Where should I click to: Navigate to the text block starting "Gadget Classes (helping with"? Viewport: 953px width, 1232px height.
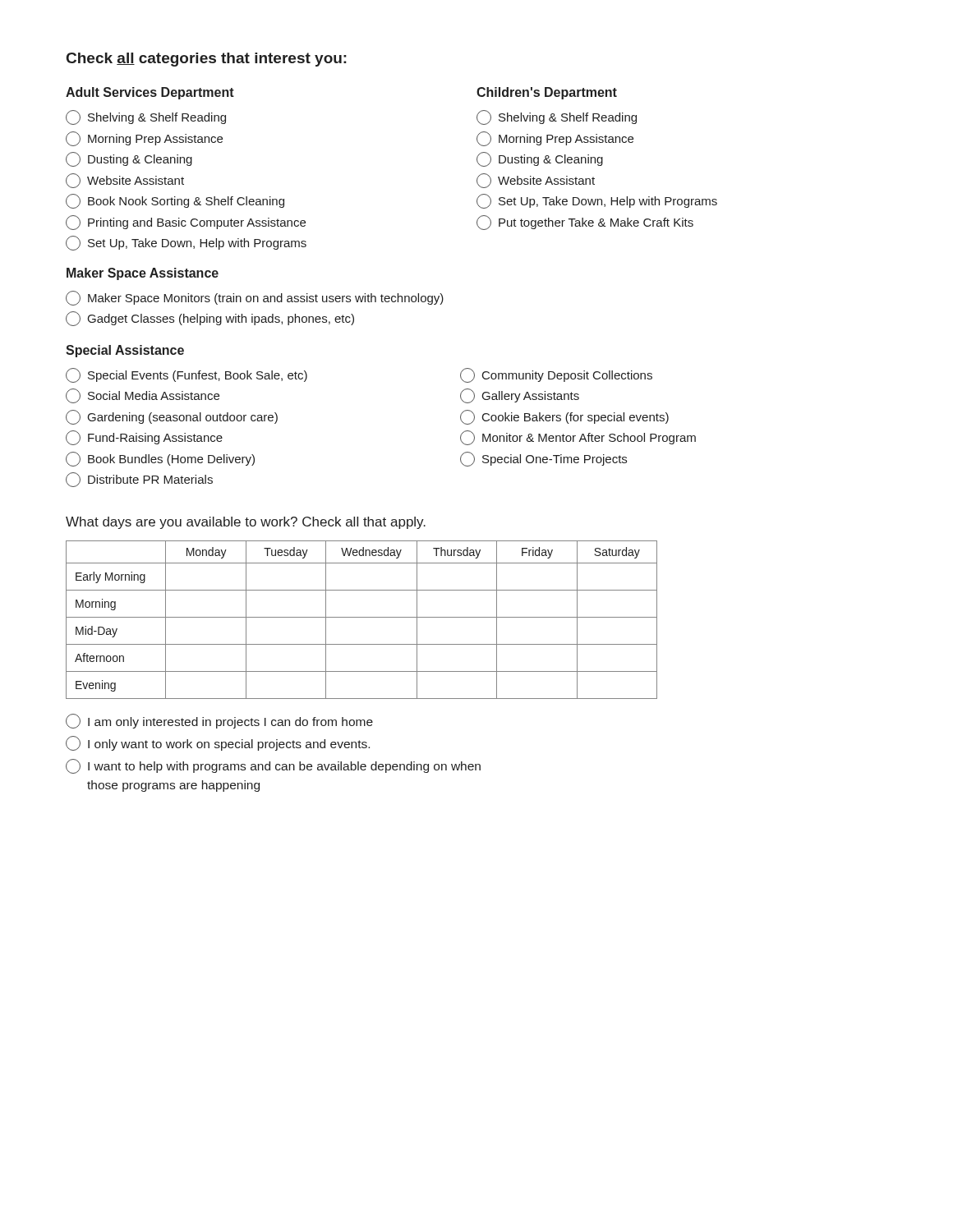[210, 319]
